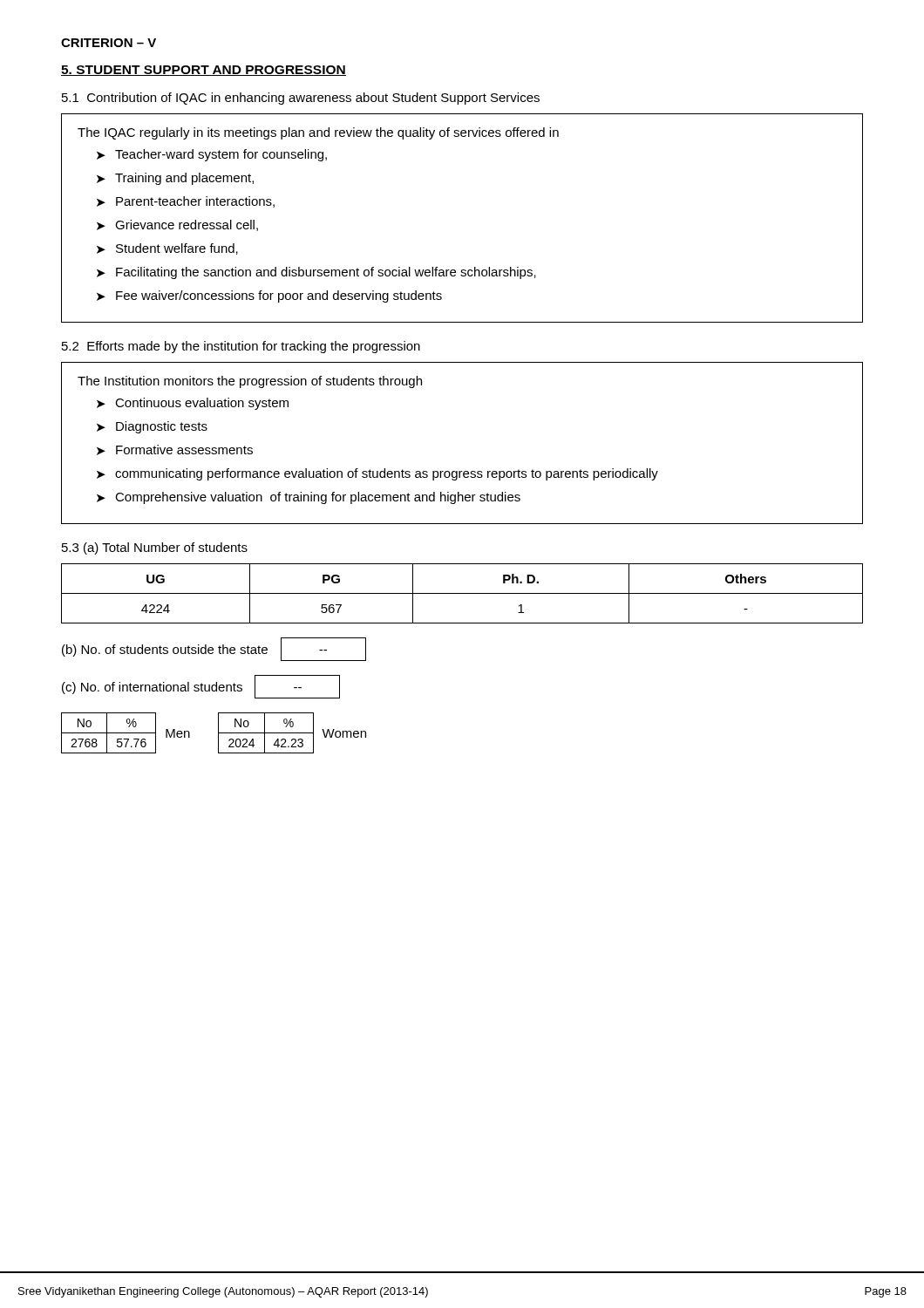Image resolution: width=924 pixels, height=1308 pixels.
Task: Select the region starting "2 Efforts made by the"
Action: click(241, 346)
